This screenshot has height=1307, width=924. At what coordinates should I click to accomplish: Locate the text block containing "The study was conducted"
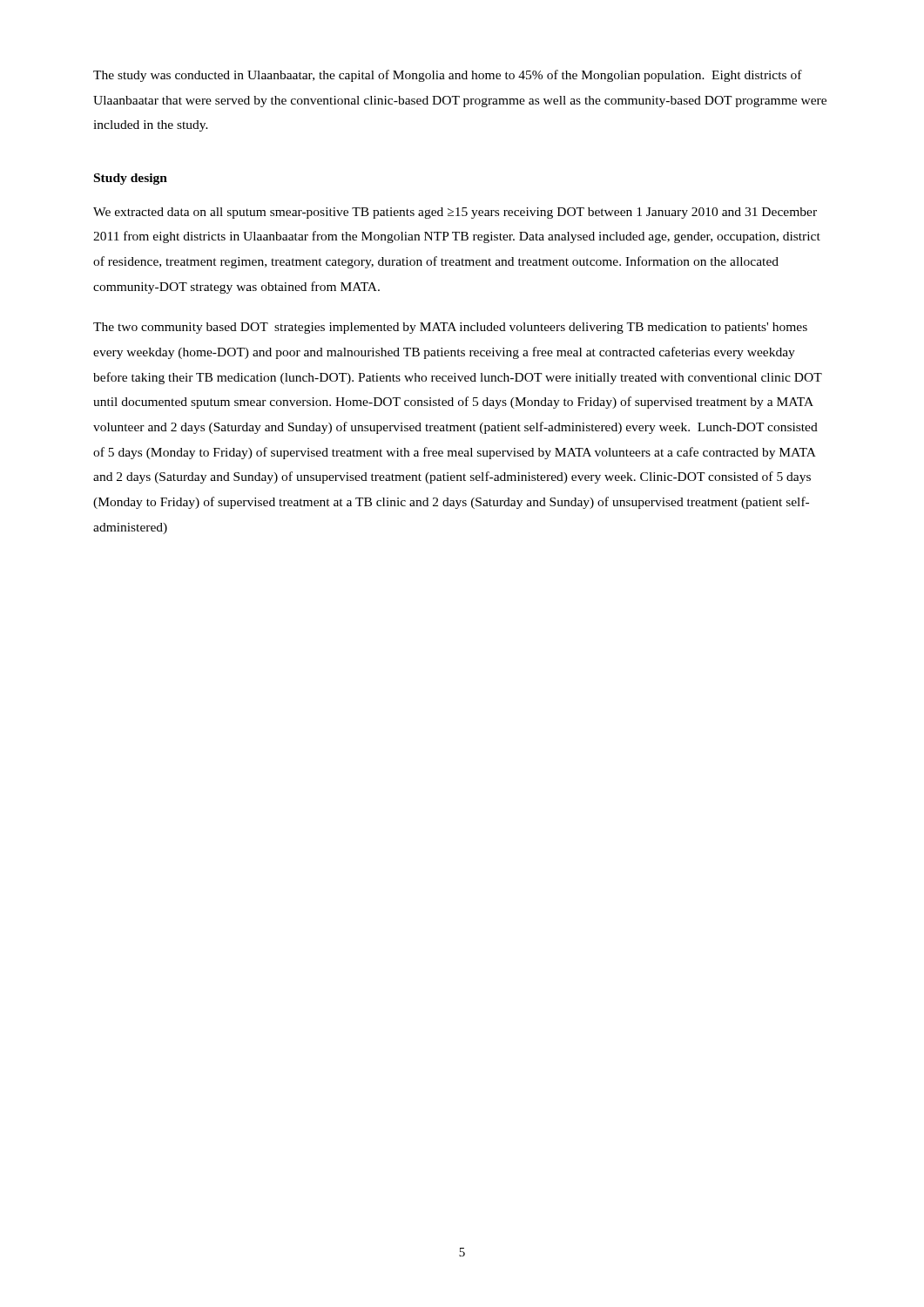(x=460, y=99)
